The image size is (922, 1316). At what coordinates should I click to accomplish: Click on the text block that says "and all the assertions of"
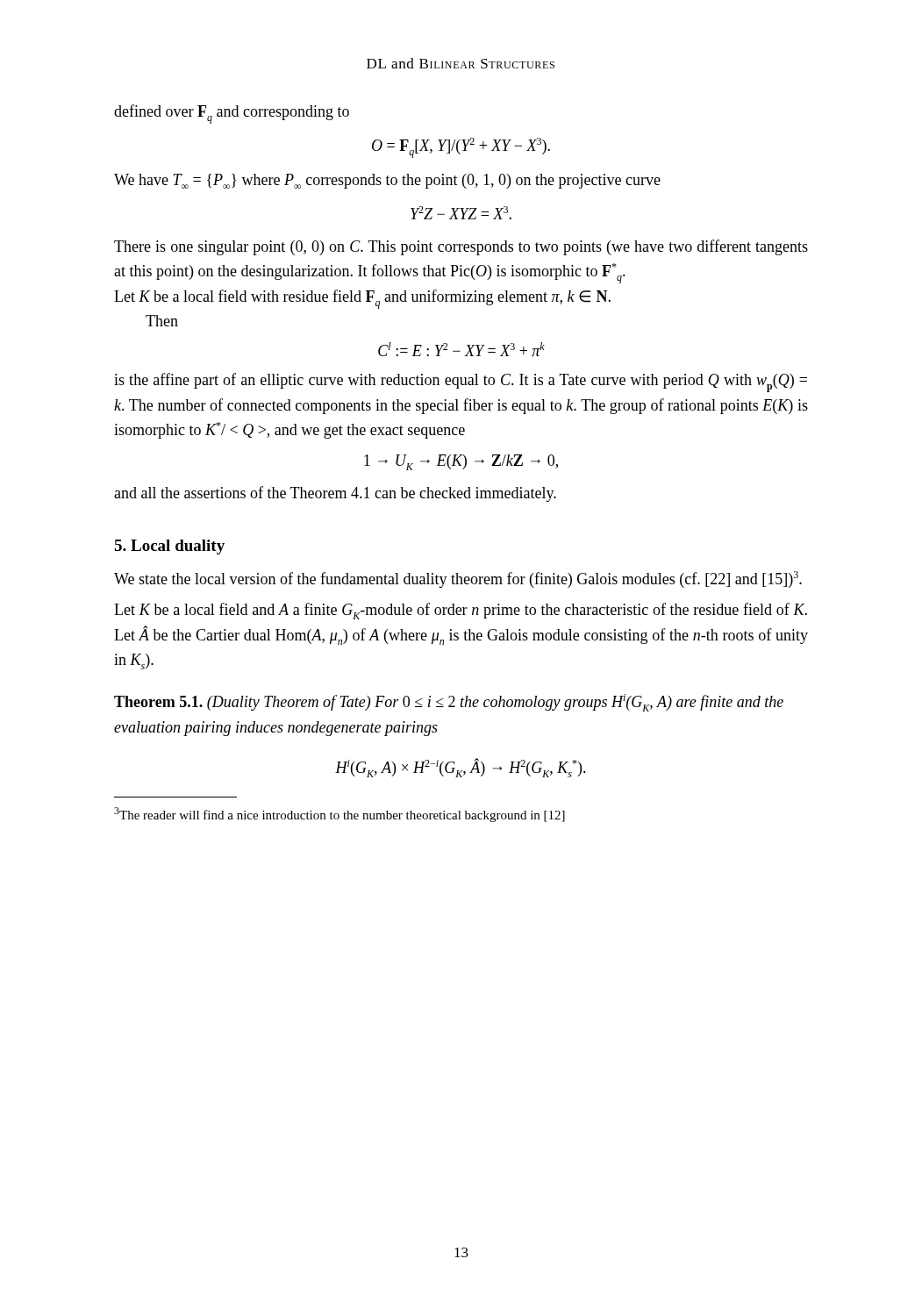coord(461,493)
